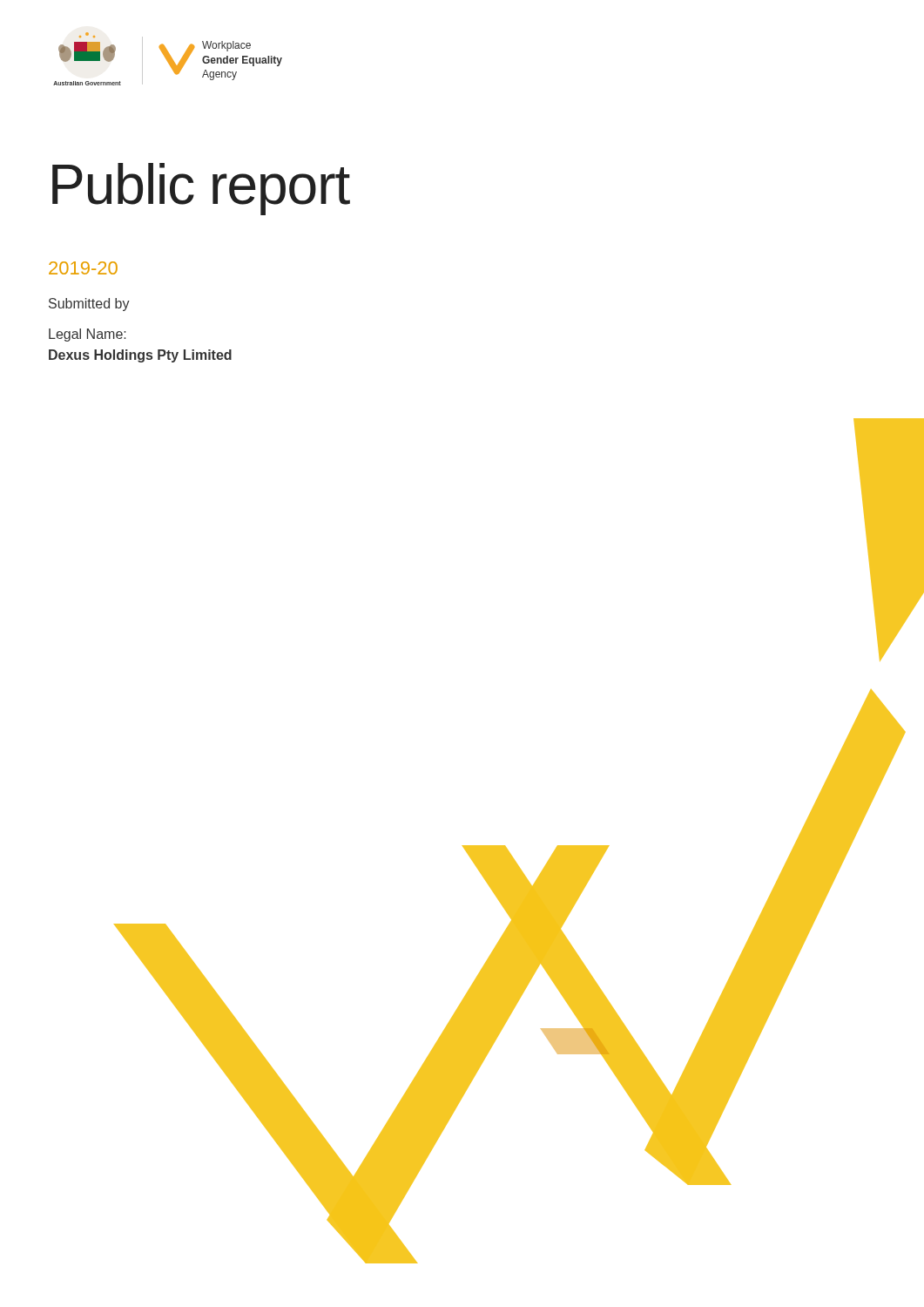Viewport: 924px width, 1307px height.
Task: Point to the passage starting "Submitted by"
Action: coord(89,304)
